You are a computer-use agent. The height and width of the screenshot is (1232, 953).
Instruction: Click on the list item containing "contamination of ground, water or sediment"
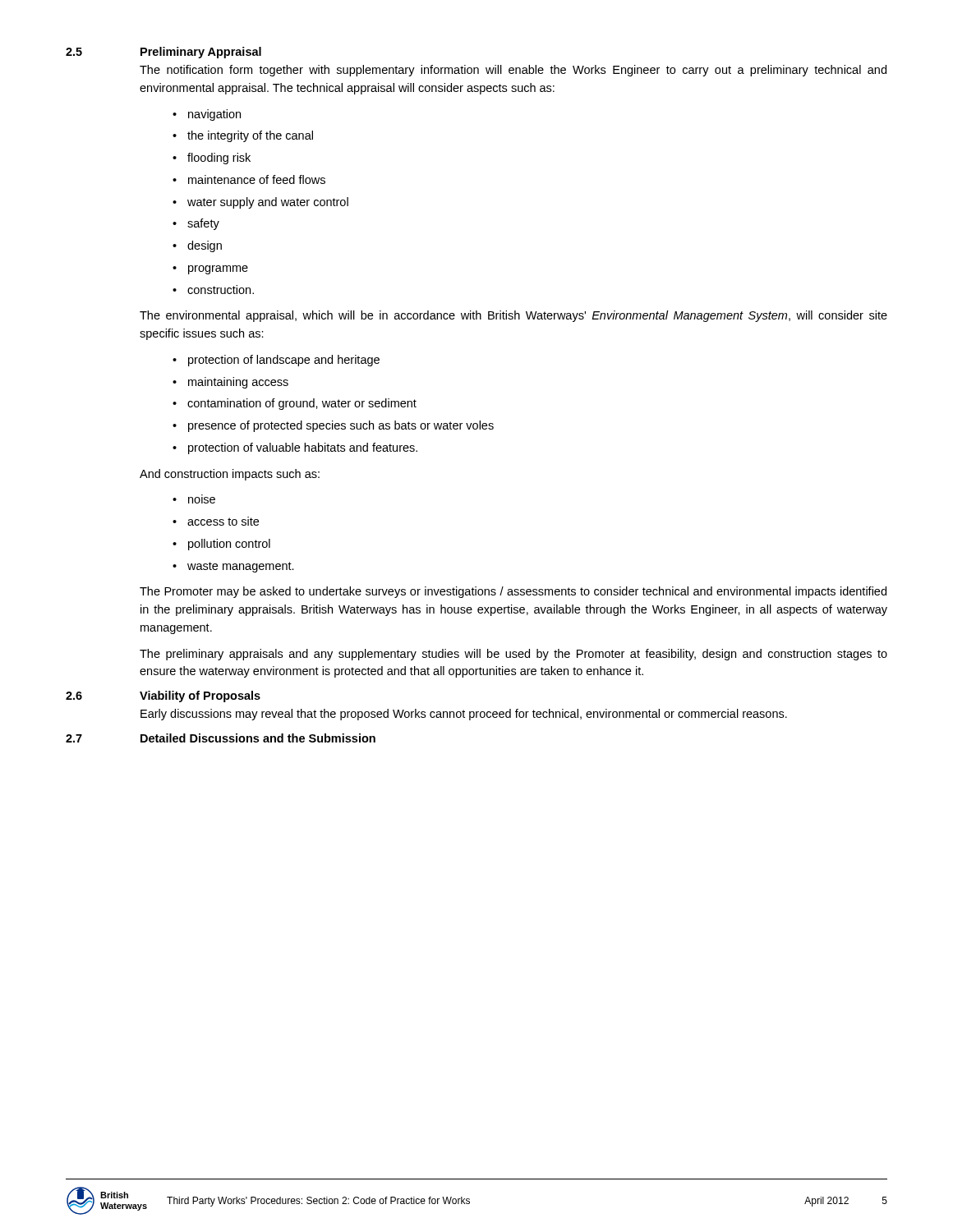click(302, 403)
